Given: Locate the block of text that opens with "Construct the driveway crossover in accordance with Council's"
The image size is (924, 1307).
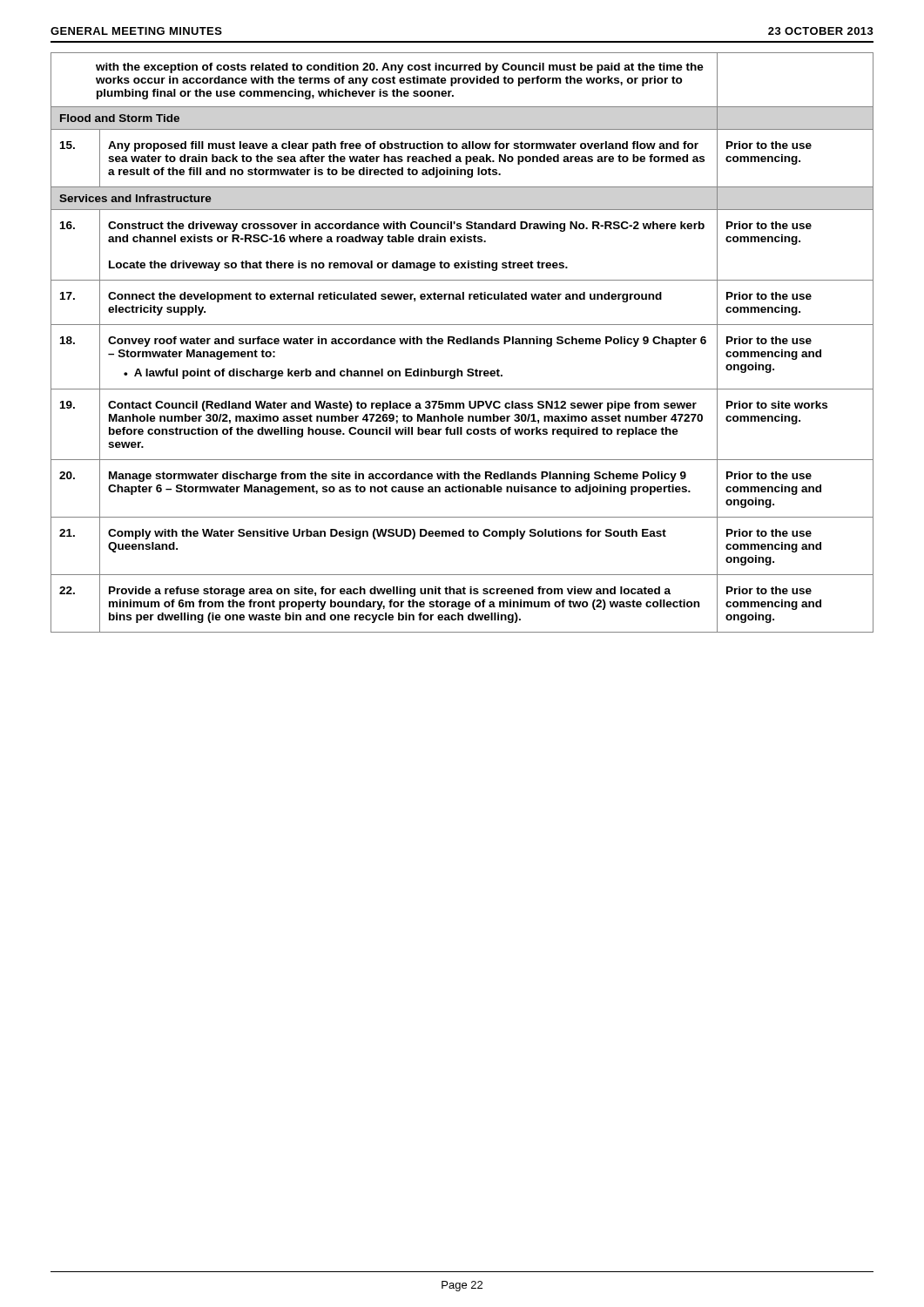Looking at the screenshot, I should [406, 245].
